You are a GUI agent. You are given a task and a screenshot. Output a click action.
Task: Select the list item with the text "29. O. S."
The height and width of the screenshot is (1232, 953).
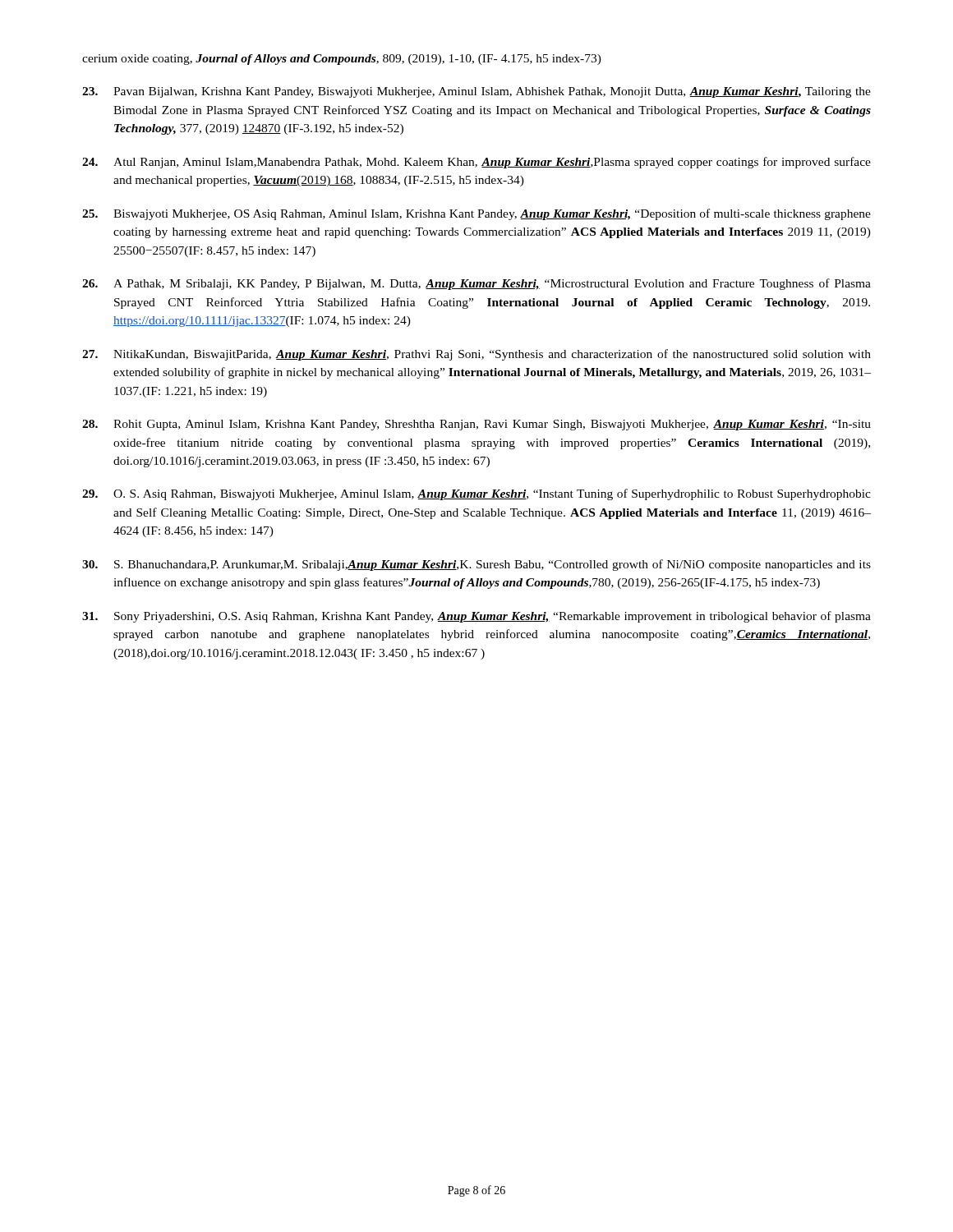point(476,513)
